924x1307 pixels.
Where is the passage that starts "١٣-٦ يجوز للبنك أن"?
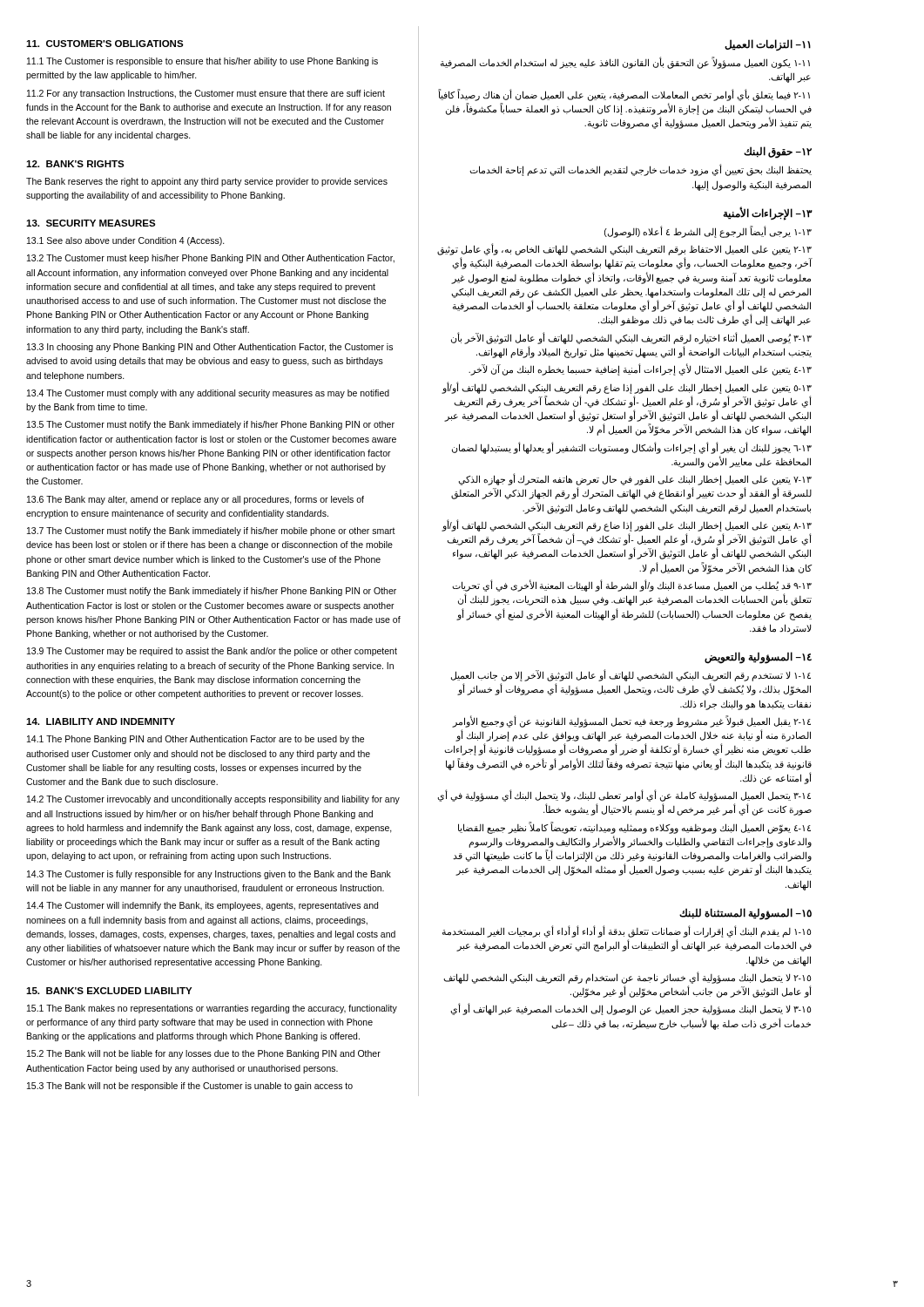pyautogui.click(x=631, y=455)
